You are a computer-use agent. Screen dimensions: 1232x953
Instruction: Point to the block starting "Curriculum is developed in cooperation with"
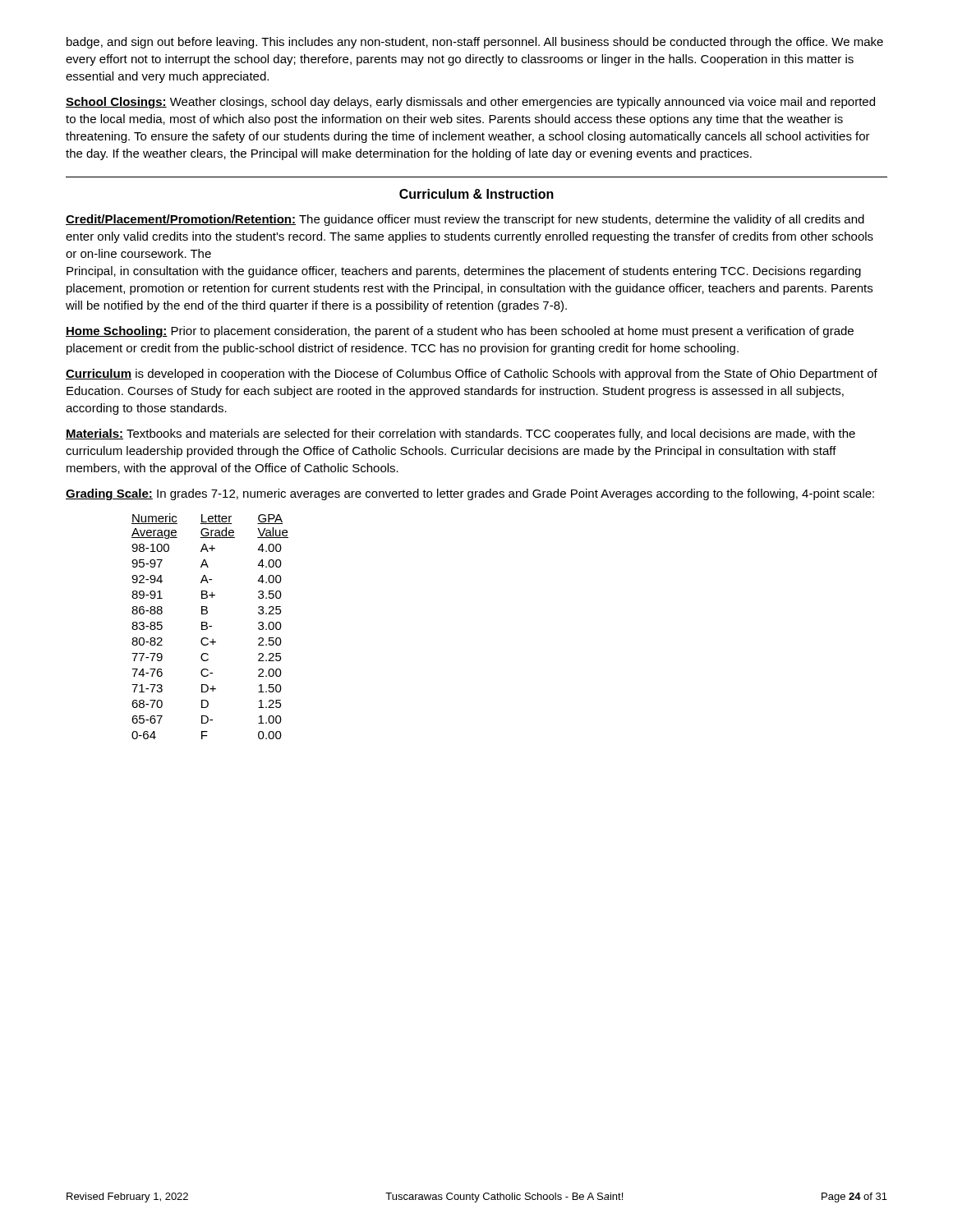pos(476,391)
